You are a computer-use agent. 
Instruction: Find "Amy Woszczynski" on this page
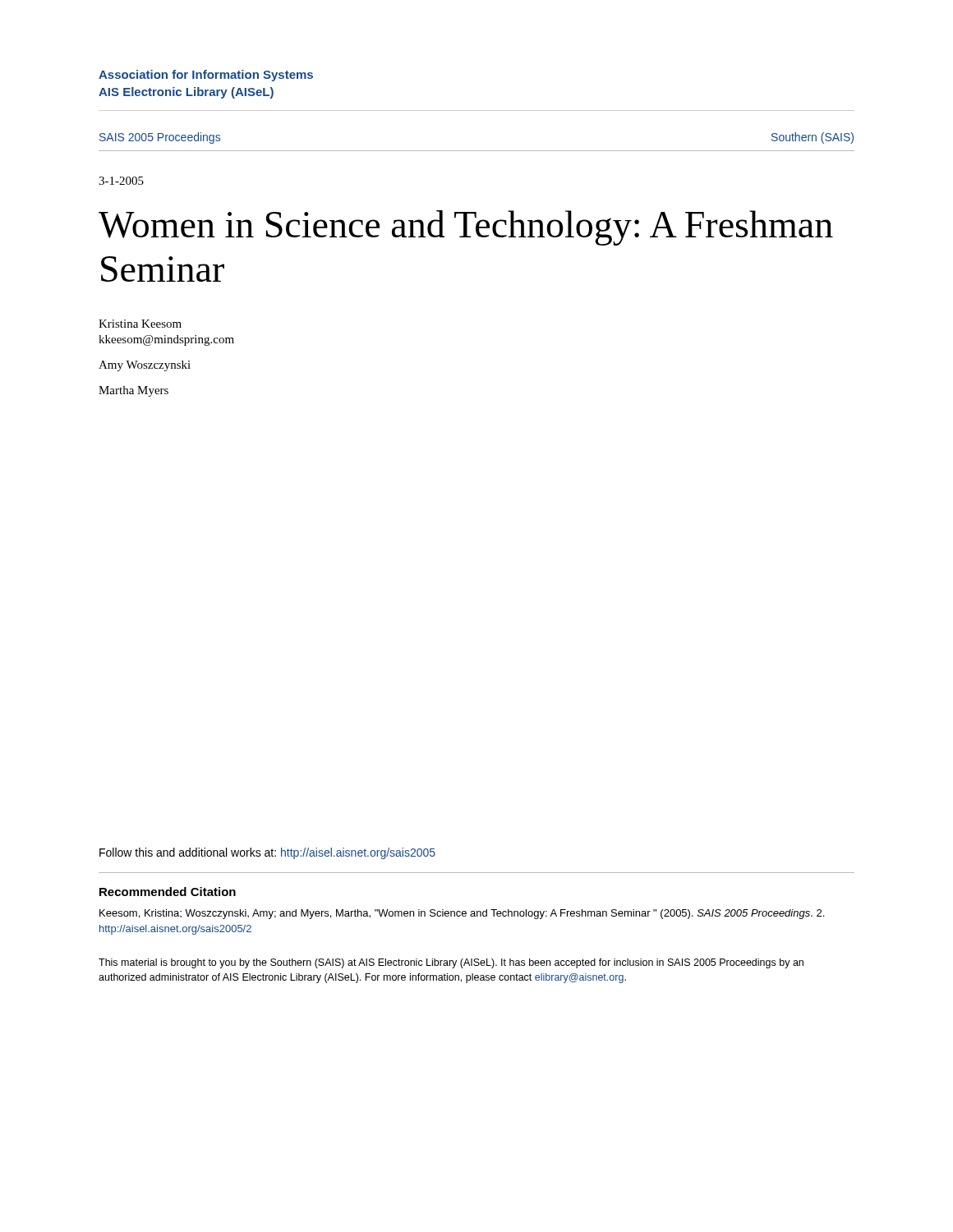click(x=145, y=366)
